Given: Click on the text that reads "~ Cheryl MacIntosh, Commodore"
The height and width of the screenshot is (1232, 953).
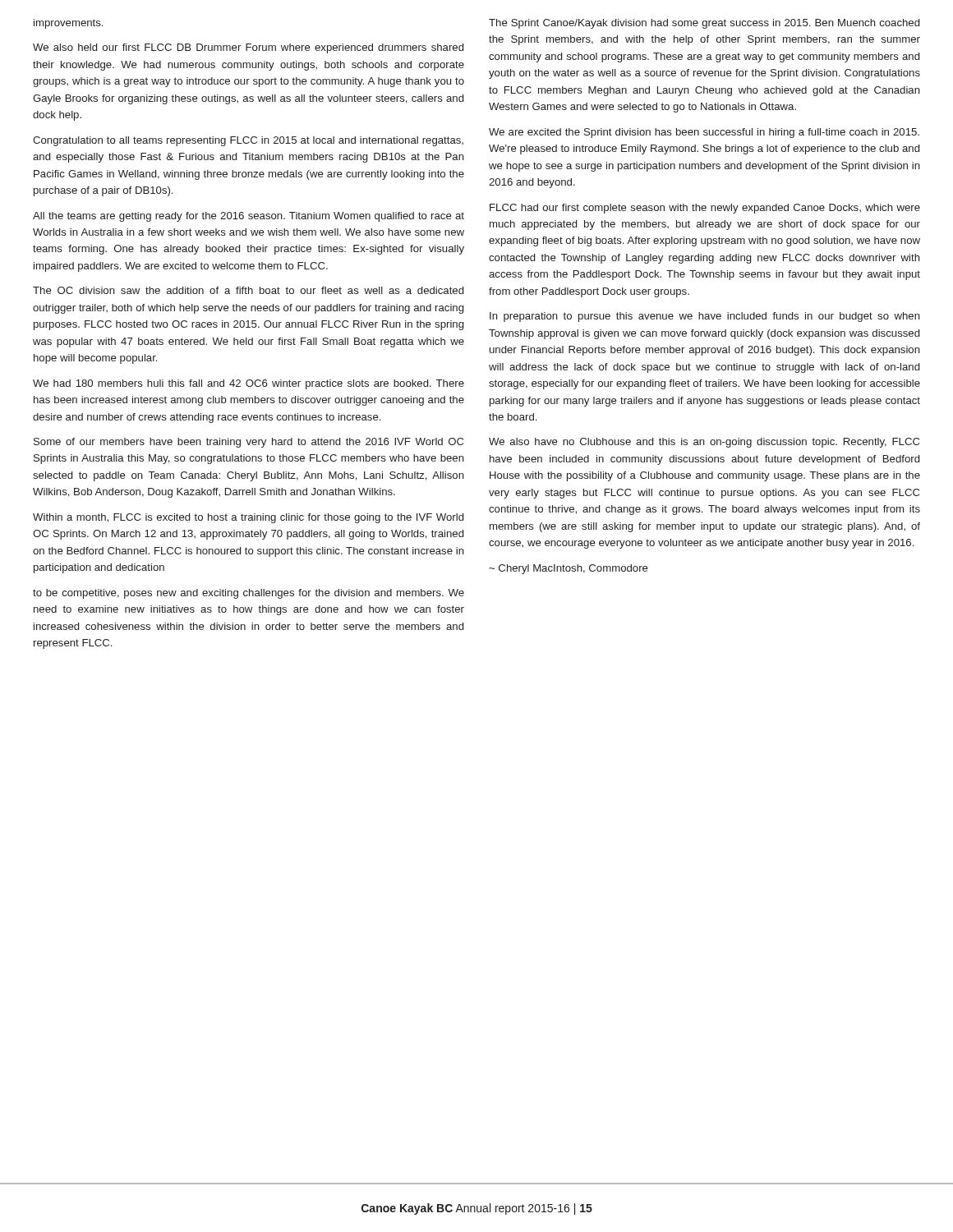Looking at the screenshot, I should (568, 568).
